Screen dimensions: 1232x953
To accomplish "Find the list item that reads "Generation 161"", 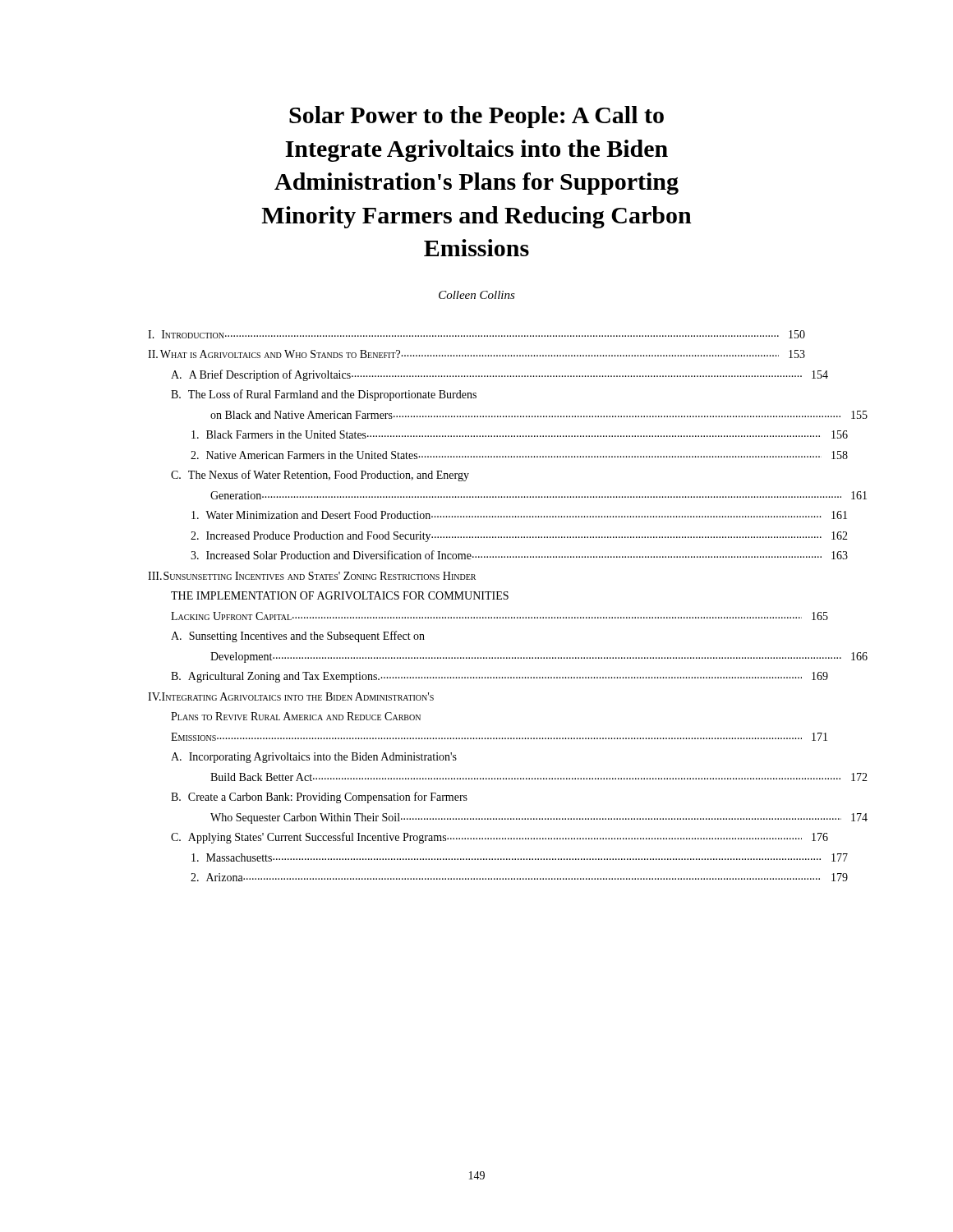I will point(539,496).
